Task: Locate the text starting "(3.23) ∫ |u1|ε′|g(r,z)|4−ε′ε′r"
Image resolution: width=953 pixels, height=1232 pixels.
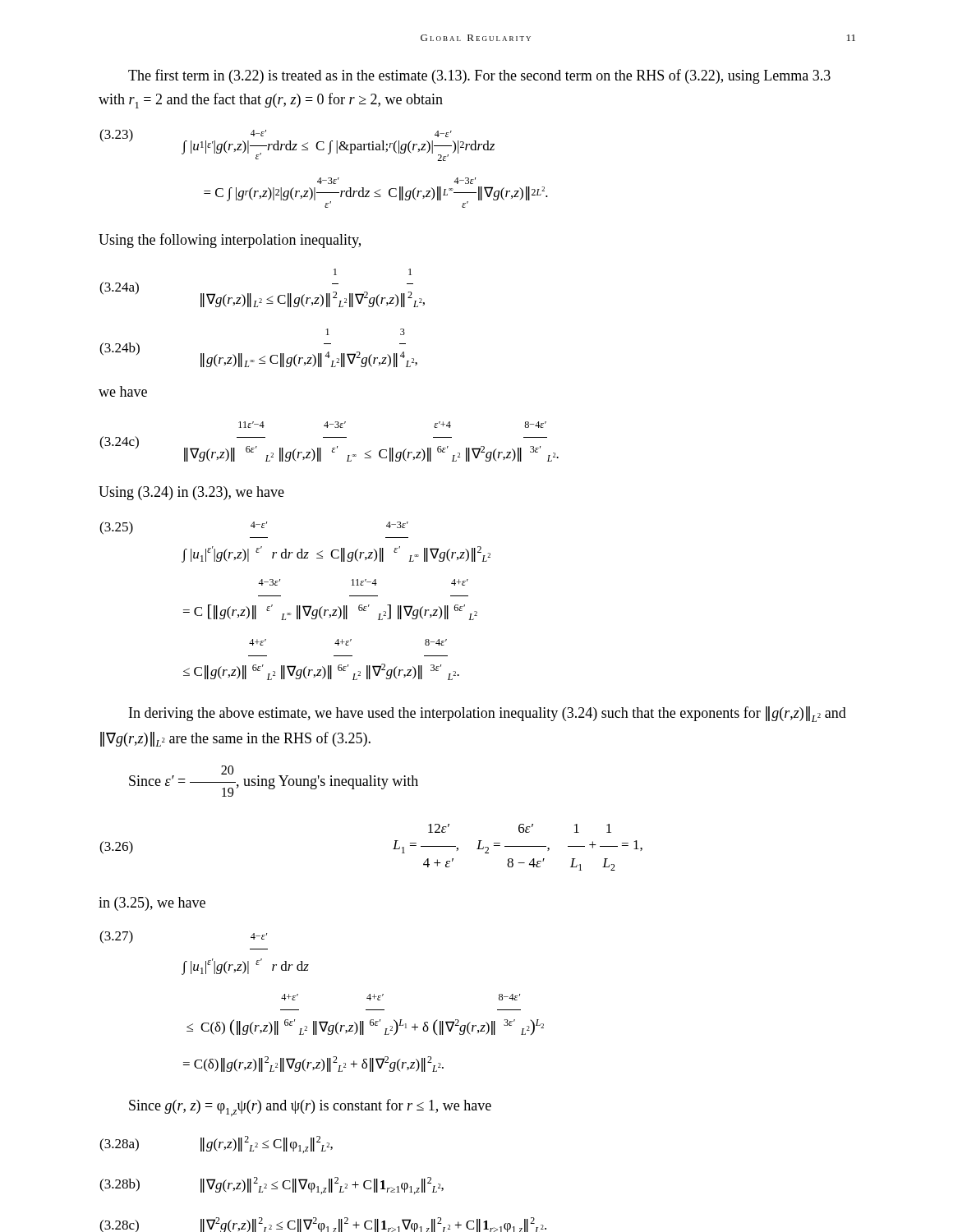Action: point(476,169)
